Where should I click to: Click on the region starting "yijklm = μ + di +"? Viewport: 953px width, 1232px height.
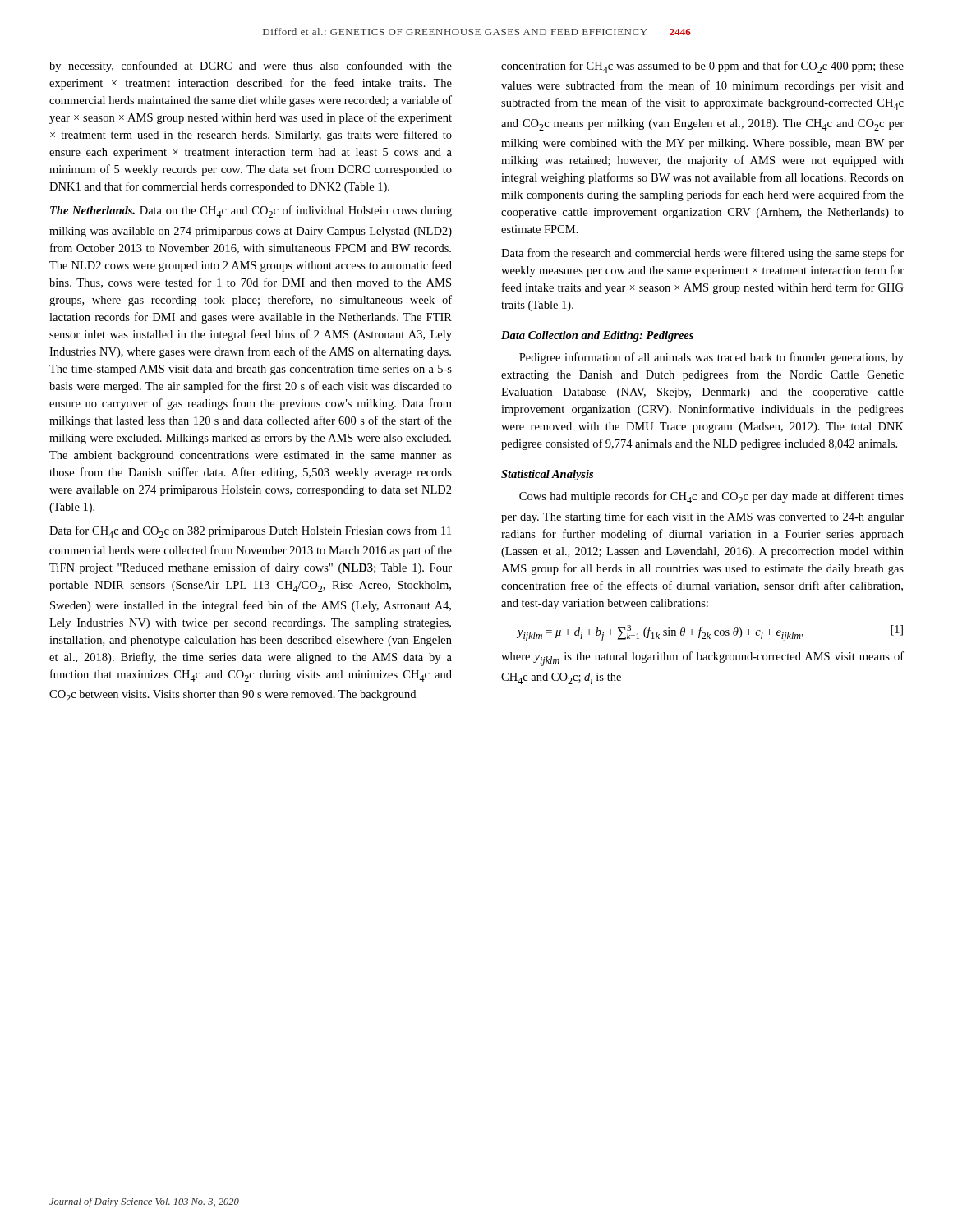(x=711, y=631)
